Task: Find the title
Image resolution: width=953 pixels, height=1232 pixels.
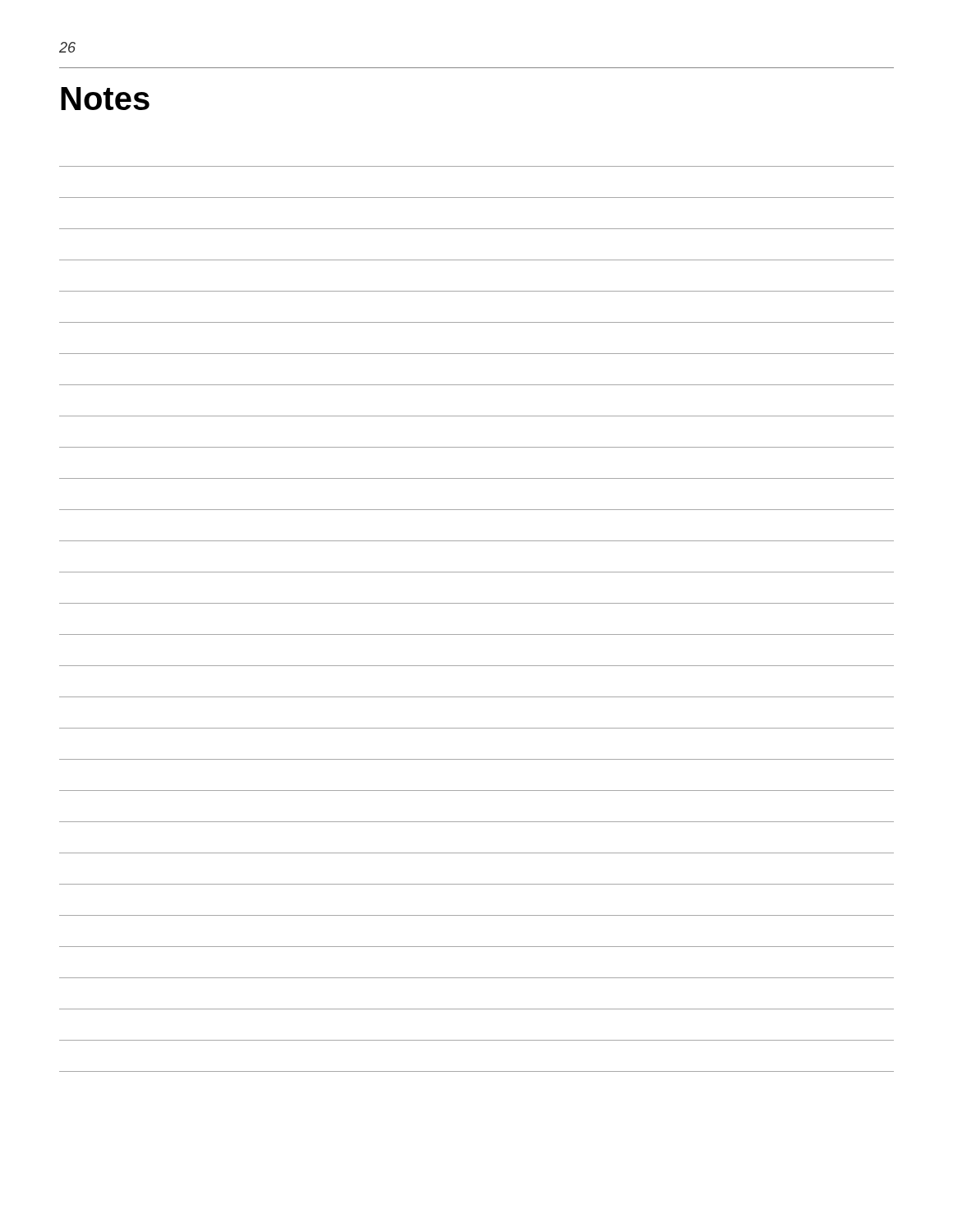Action: [105, 99]
